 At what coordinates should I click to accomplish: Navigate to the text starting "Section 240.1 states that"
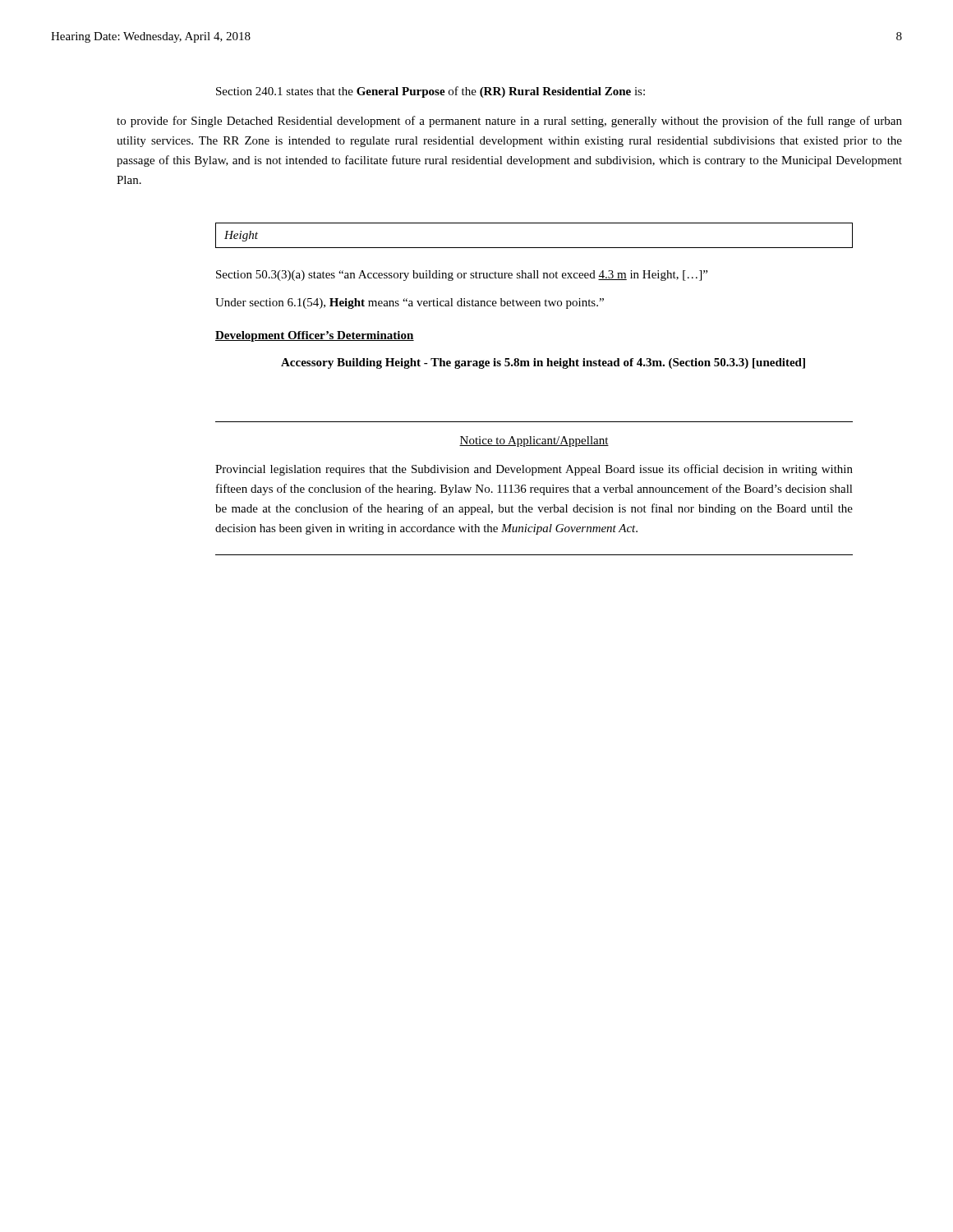coord(431,91)
